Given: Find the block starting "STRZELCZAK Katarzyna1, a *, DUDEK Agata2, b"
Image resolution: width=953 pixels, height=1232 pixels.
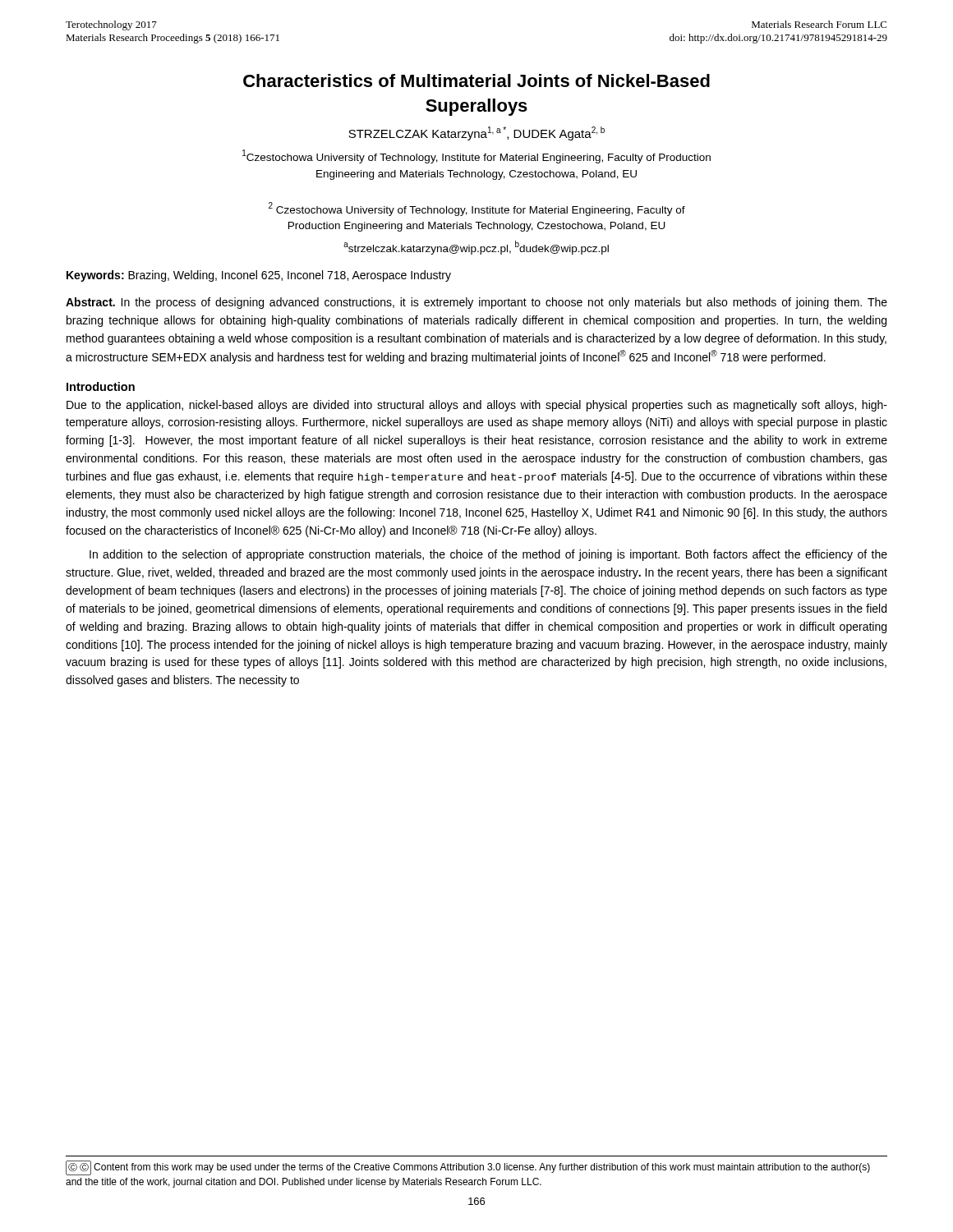Looking at the screenshot, I should (x=476, y=133).
